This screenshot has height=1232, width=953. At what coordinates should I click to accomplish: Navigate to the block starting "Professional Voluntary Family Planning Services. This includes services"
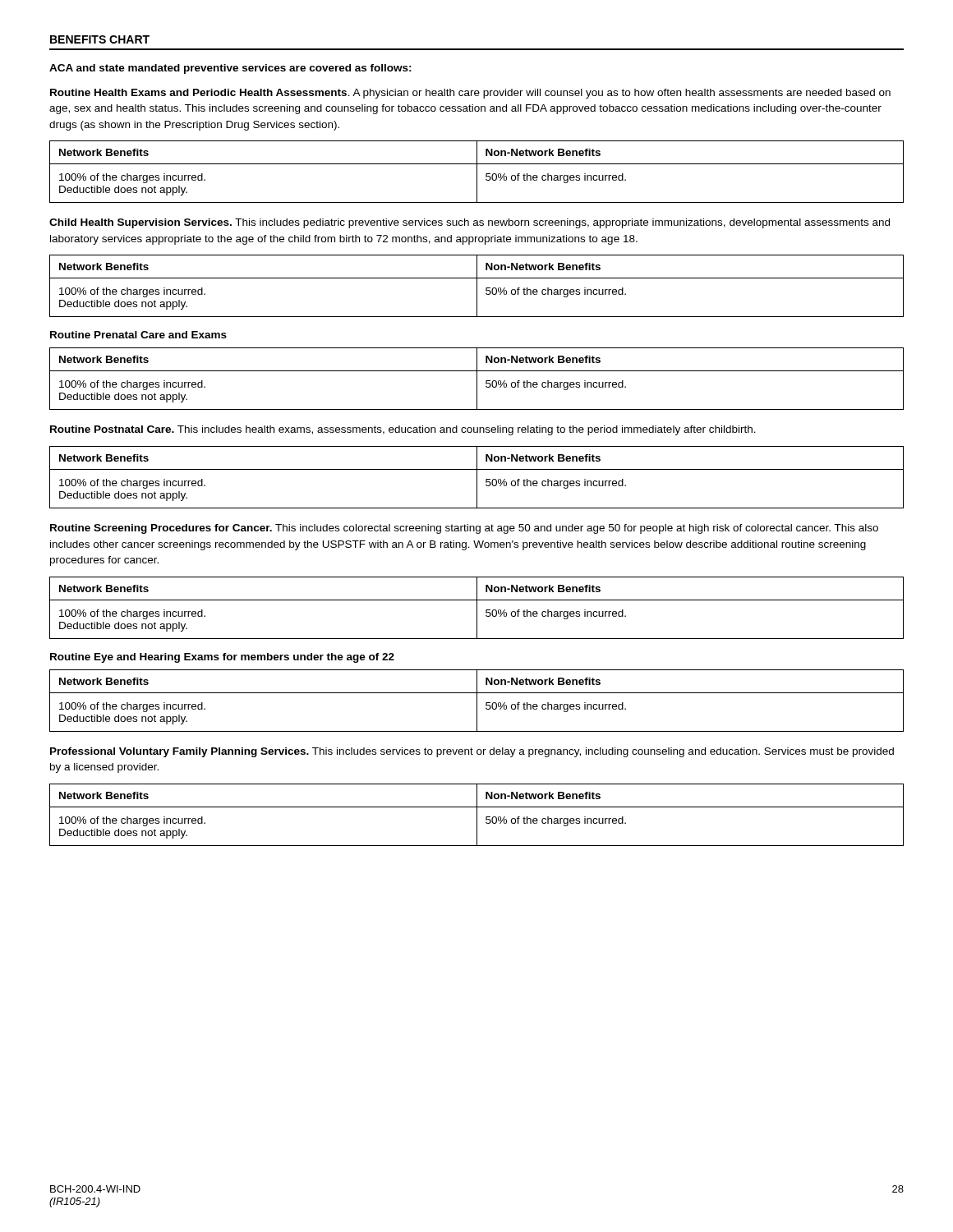click(x=472, y=759)
